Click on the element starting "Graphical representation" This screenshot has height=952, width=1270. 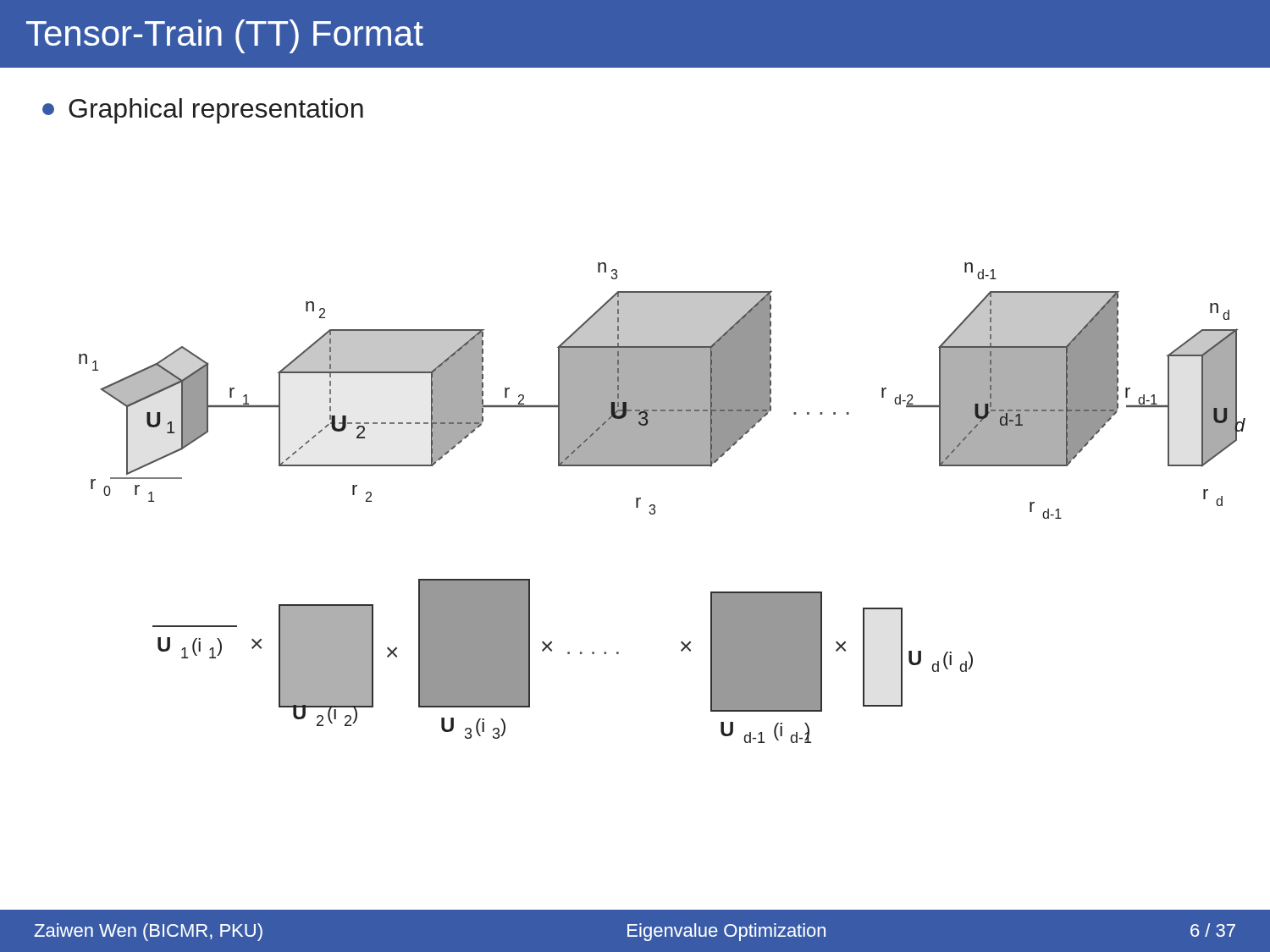point(203,109)
